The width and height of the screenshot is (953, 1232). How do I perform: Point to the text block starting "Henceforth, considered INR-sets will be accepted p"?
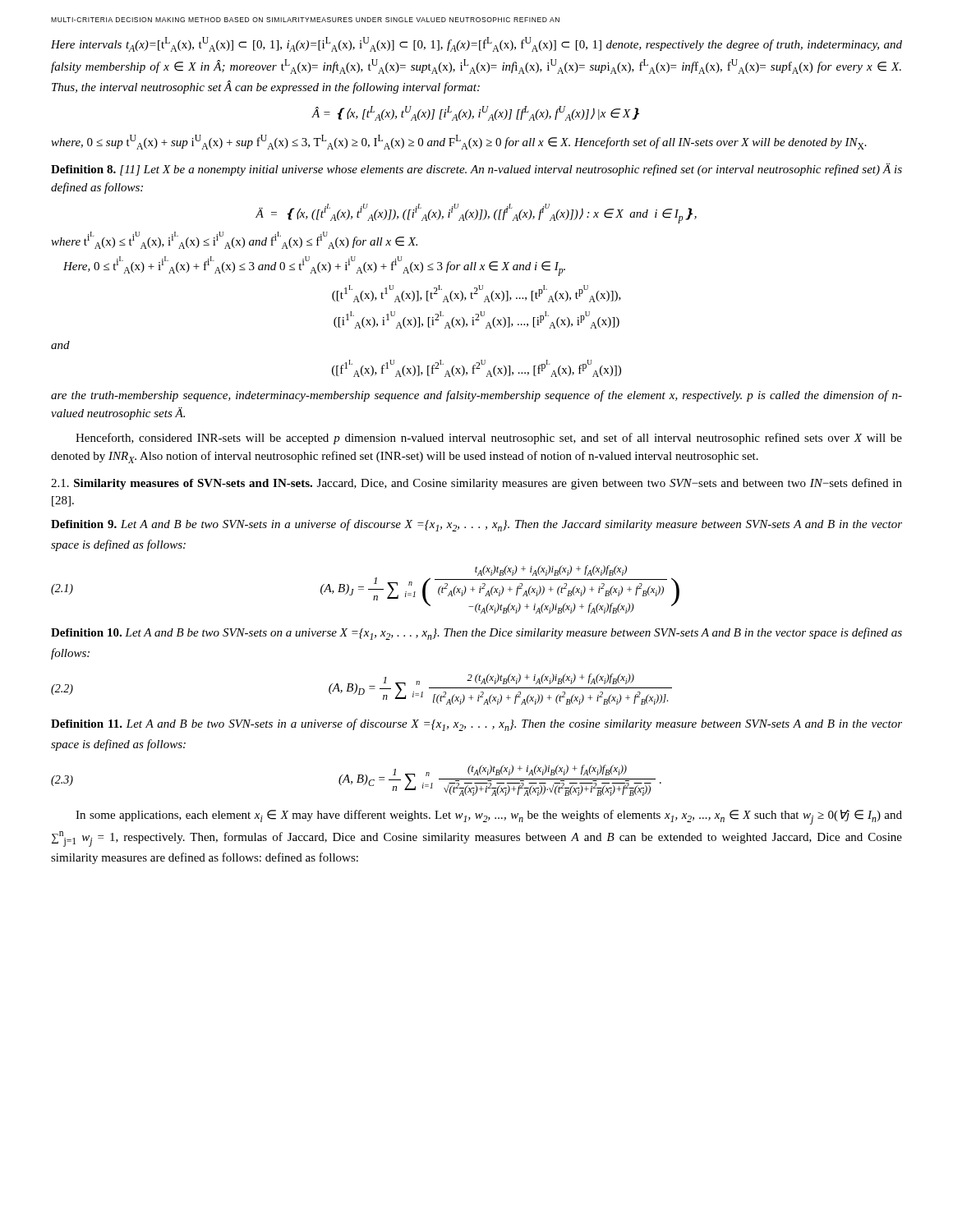[x=476, y=448]
